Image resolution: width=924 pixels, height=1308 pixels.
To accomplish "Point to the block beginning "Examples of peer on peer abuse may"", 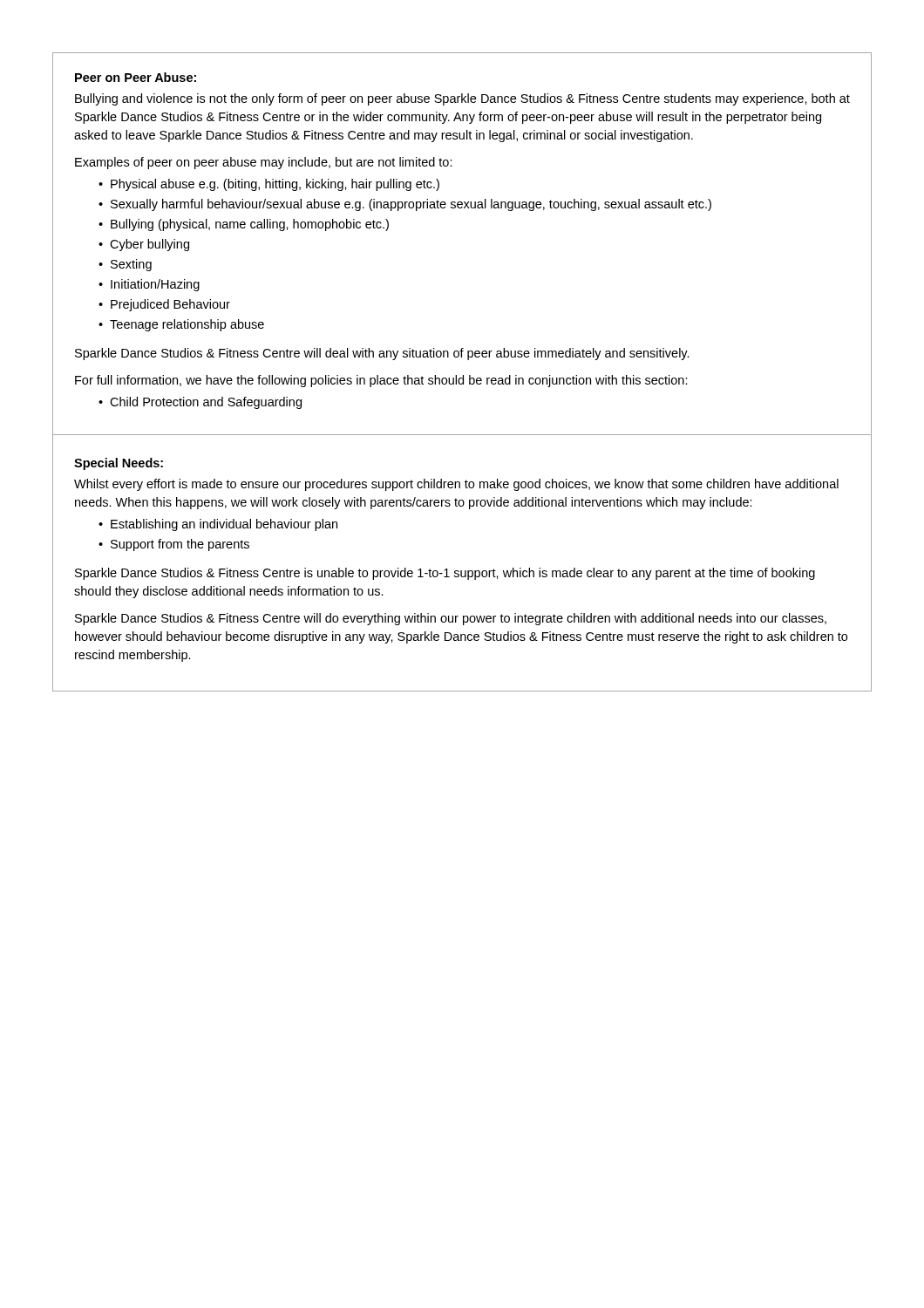I will (263, 162).
